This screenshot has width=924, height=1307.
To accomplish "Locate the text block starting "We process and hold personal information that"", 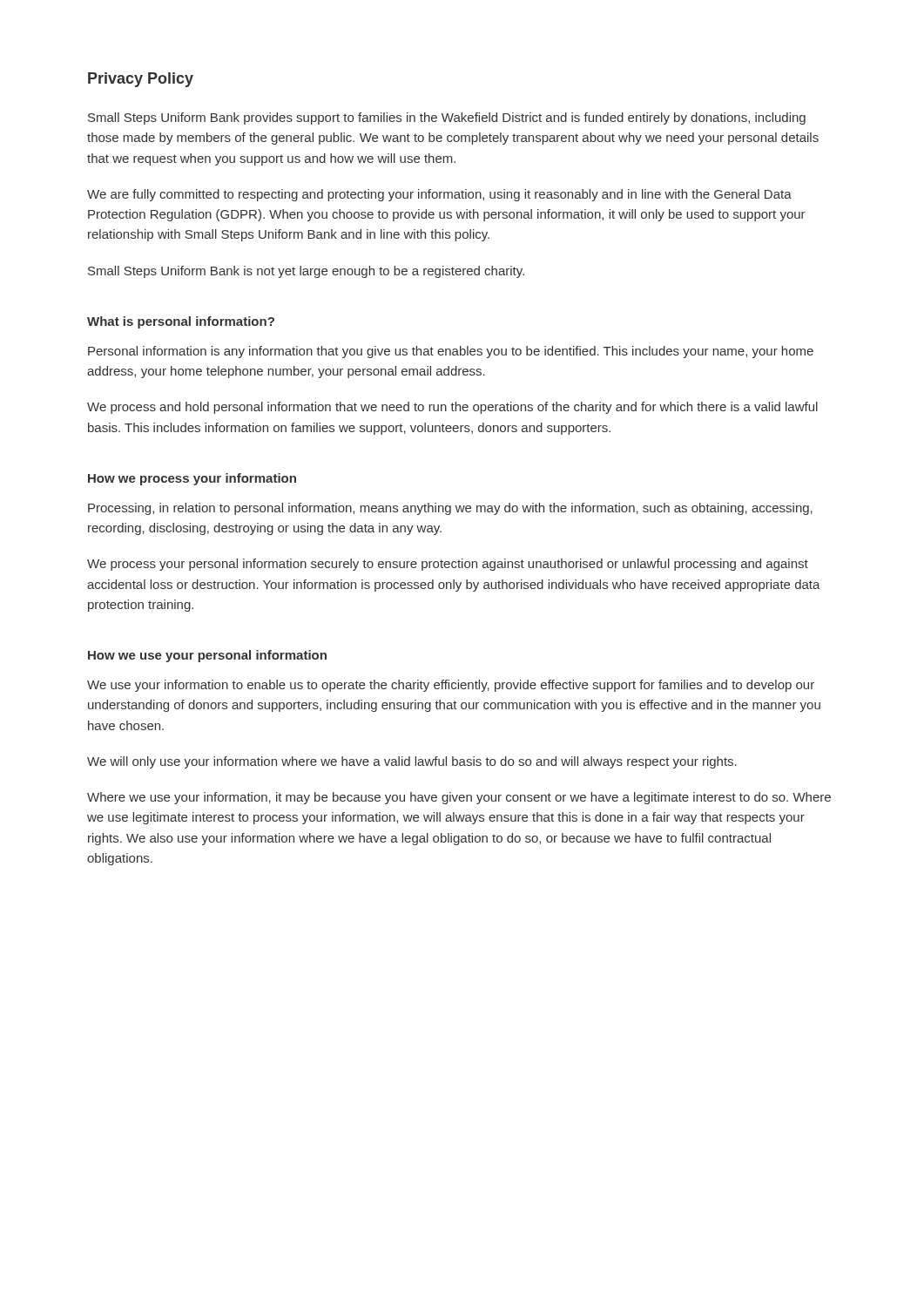I will pyautogui.click(x=453, y=417).
